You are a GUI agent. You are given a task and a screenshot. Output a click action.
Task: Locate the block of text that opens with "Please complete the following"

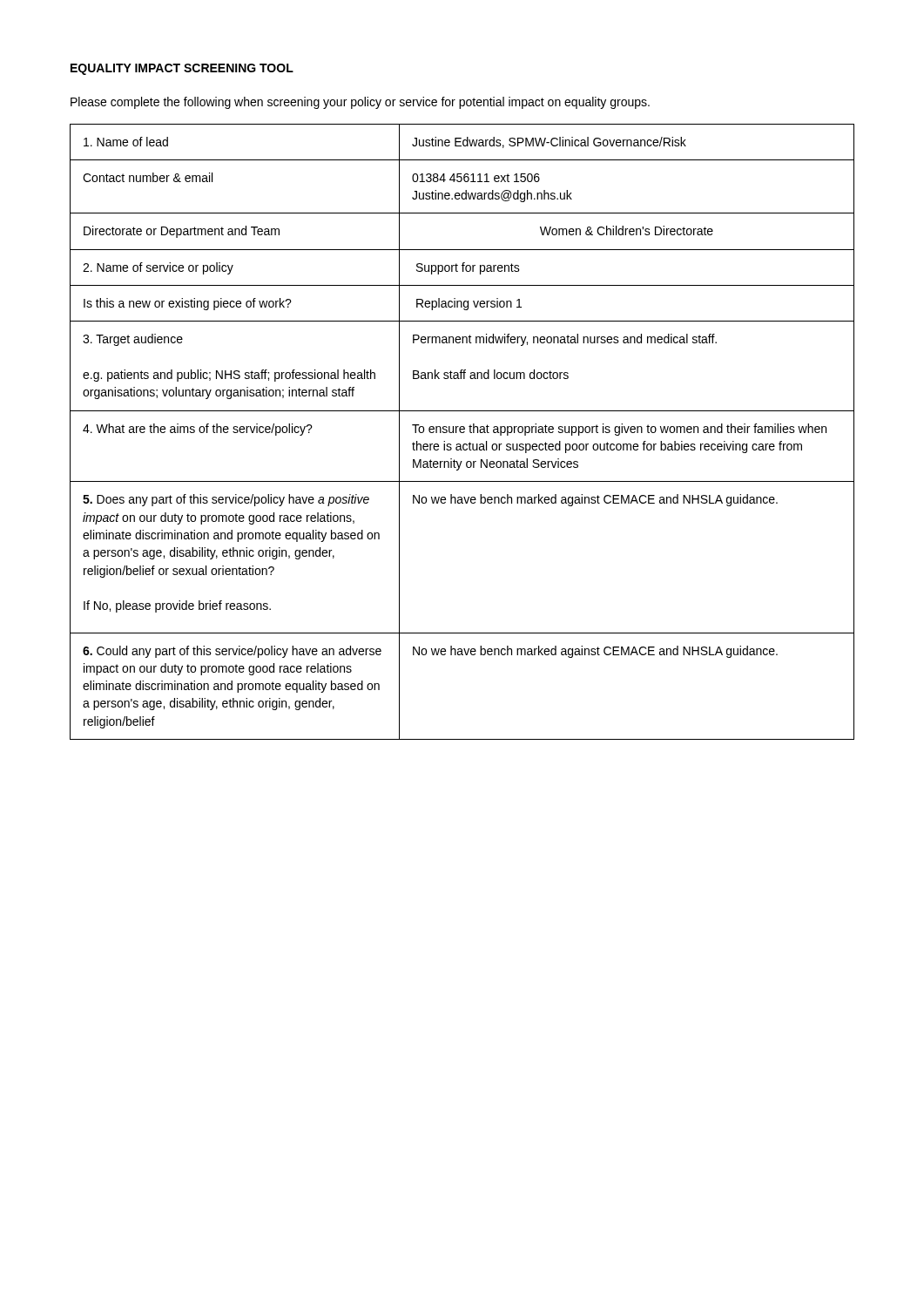pyautogui.click(x=360, y=102)
